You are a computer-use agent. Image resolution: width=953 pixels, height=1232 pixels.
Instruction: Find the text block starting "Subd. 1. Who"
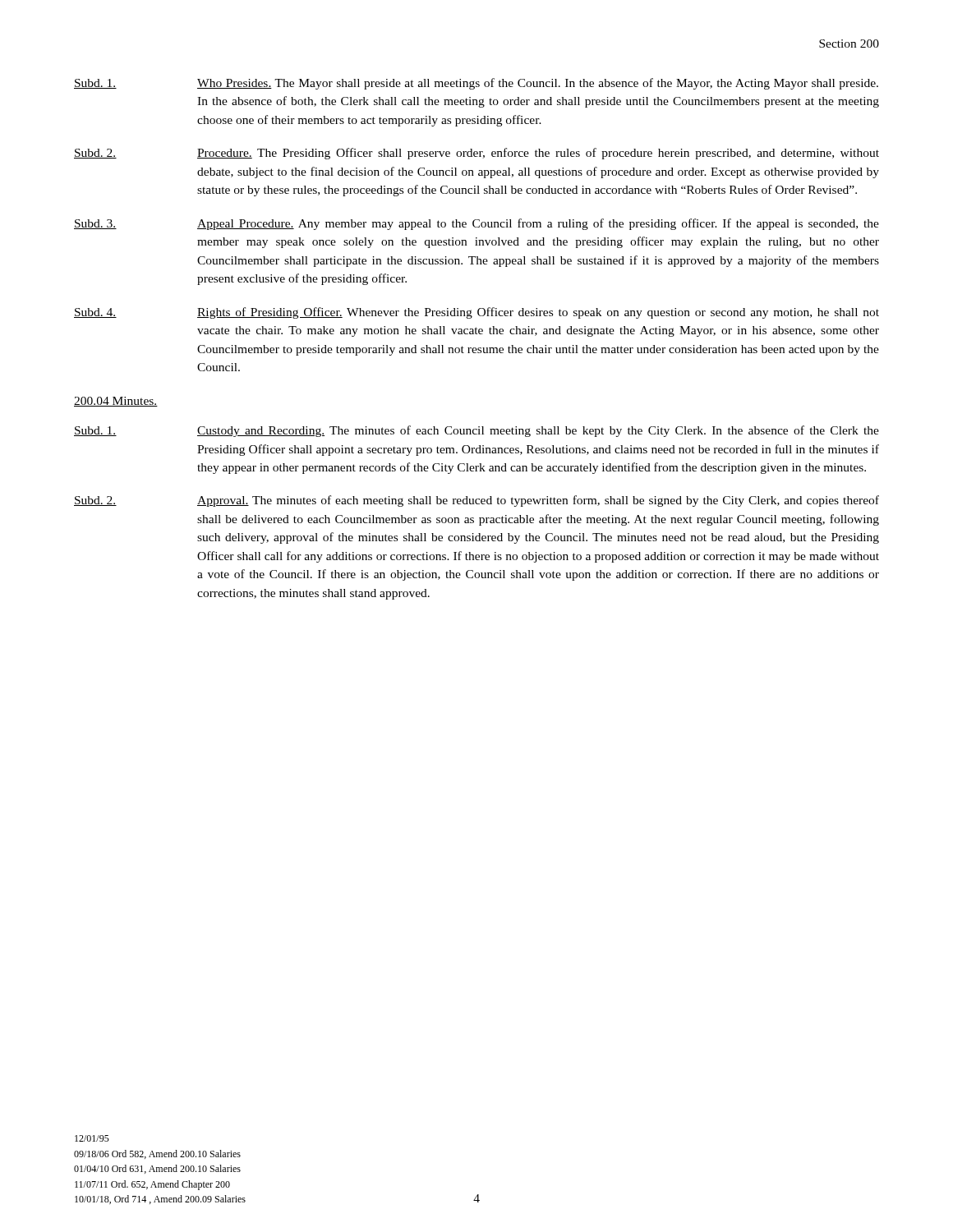(476, 102)
